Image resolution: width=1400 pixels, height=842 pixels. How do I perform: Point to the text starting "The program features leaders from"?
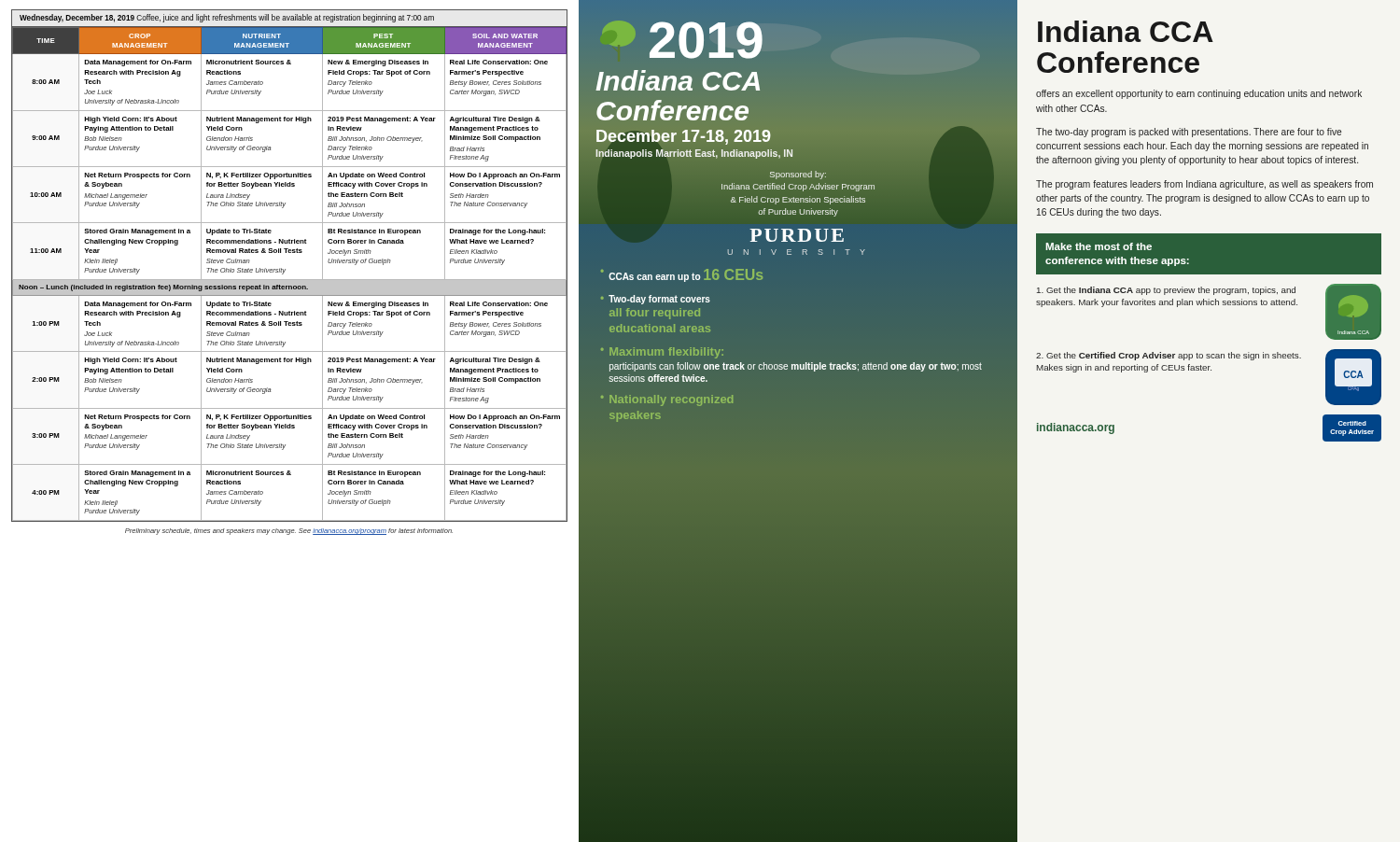(1205, 198)
